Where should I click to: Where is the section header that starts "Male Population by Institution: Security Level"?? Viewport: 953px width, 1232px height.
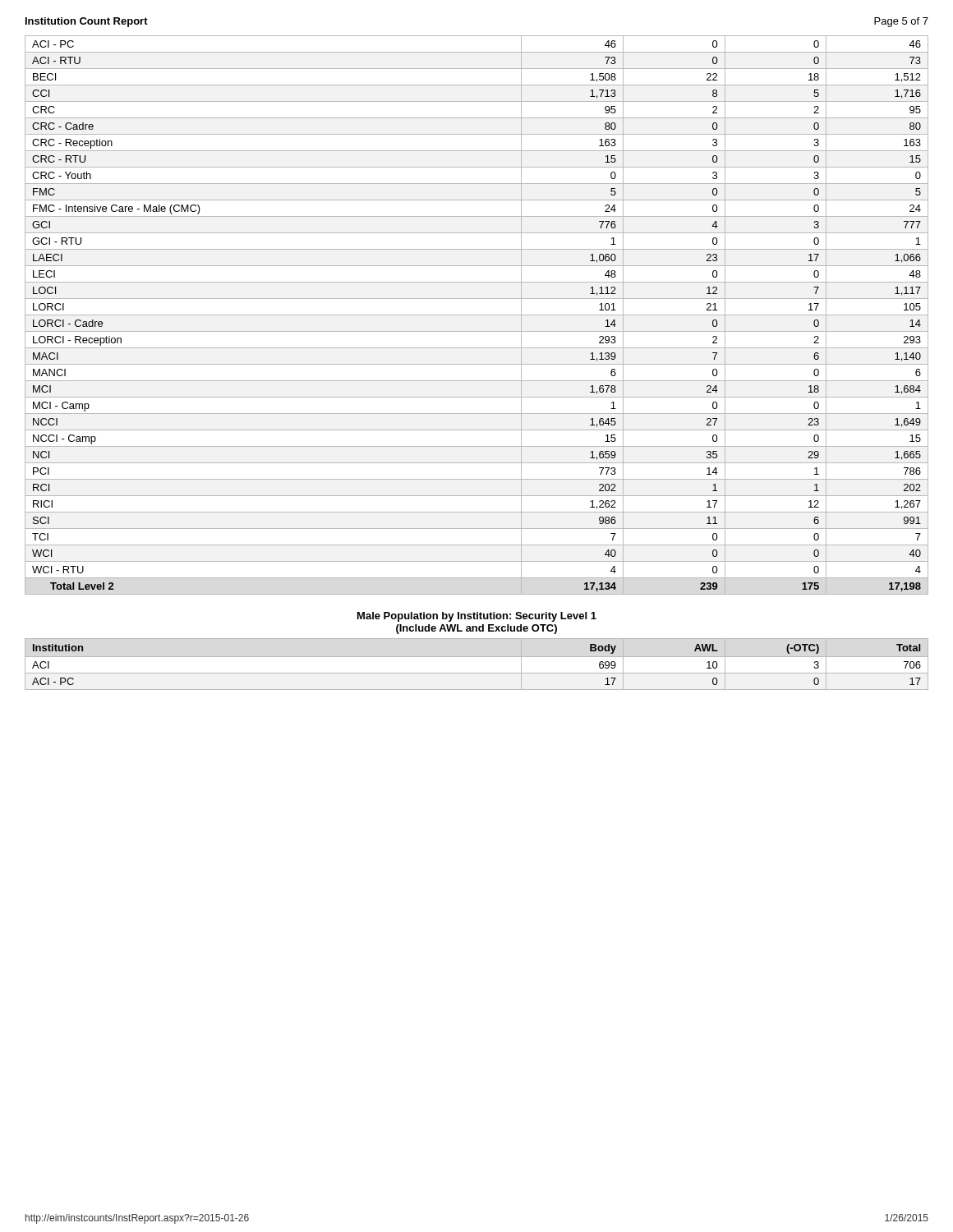(x=476, y=622)
